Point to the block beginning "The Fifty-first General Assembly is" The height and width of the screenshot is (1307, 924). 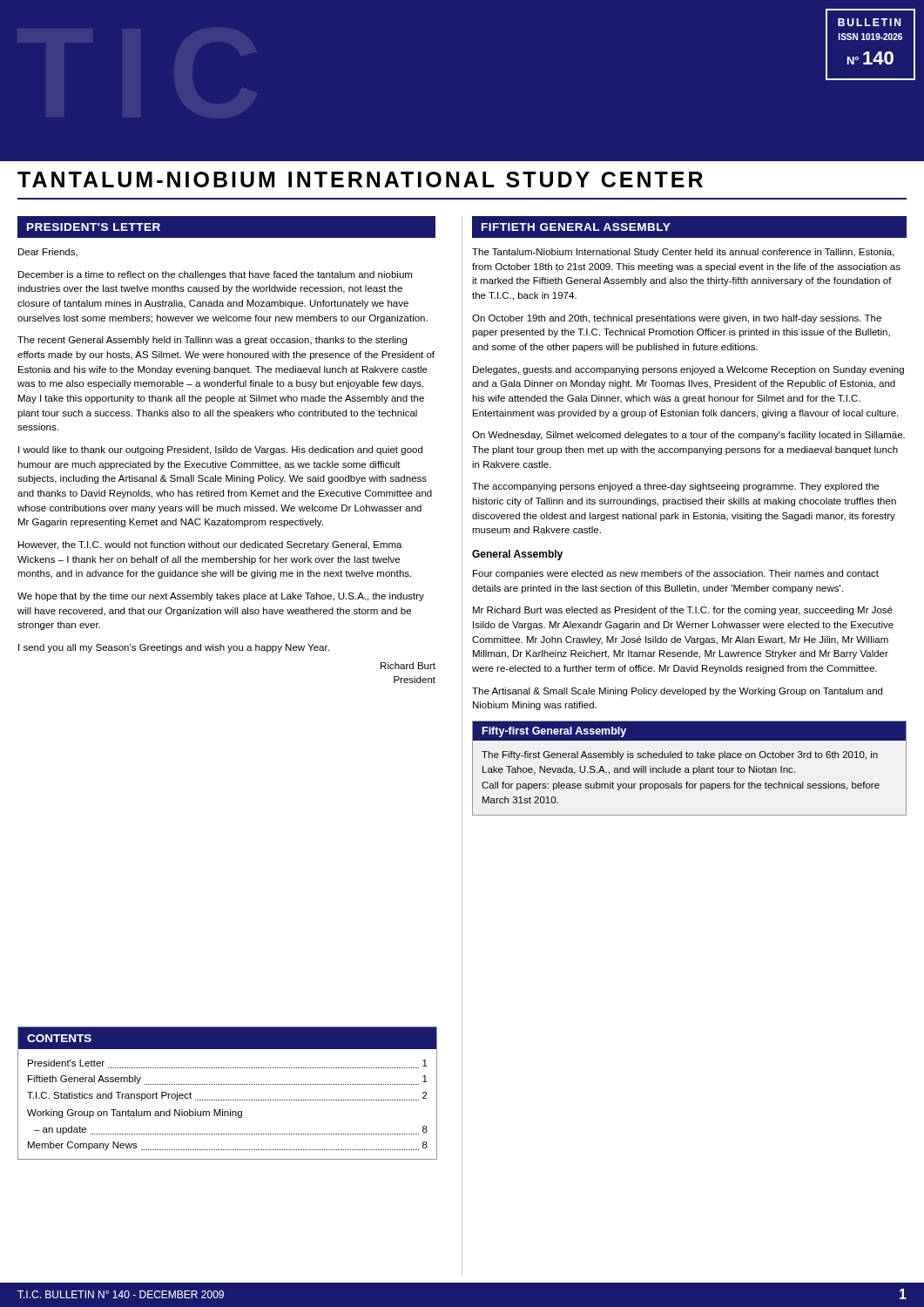pyautogui.click(x=681, y=777)
